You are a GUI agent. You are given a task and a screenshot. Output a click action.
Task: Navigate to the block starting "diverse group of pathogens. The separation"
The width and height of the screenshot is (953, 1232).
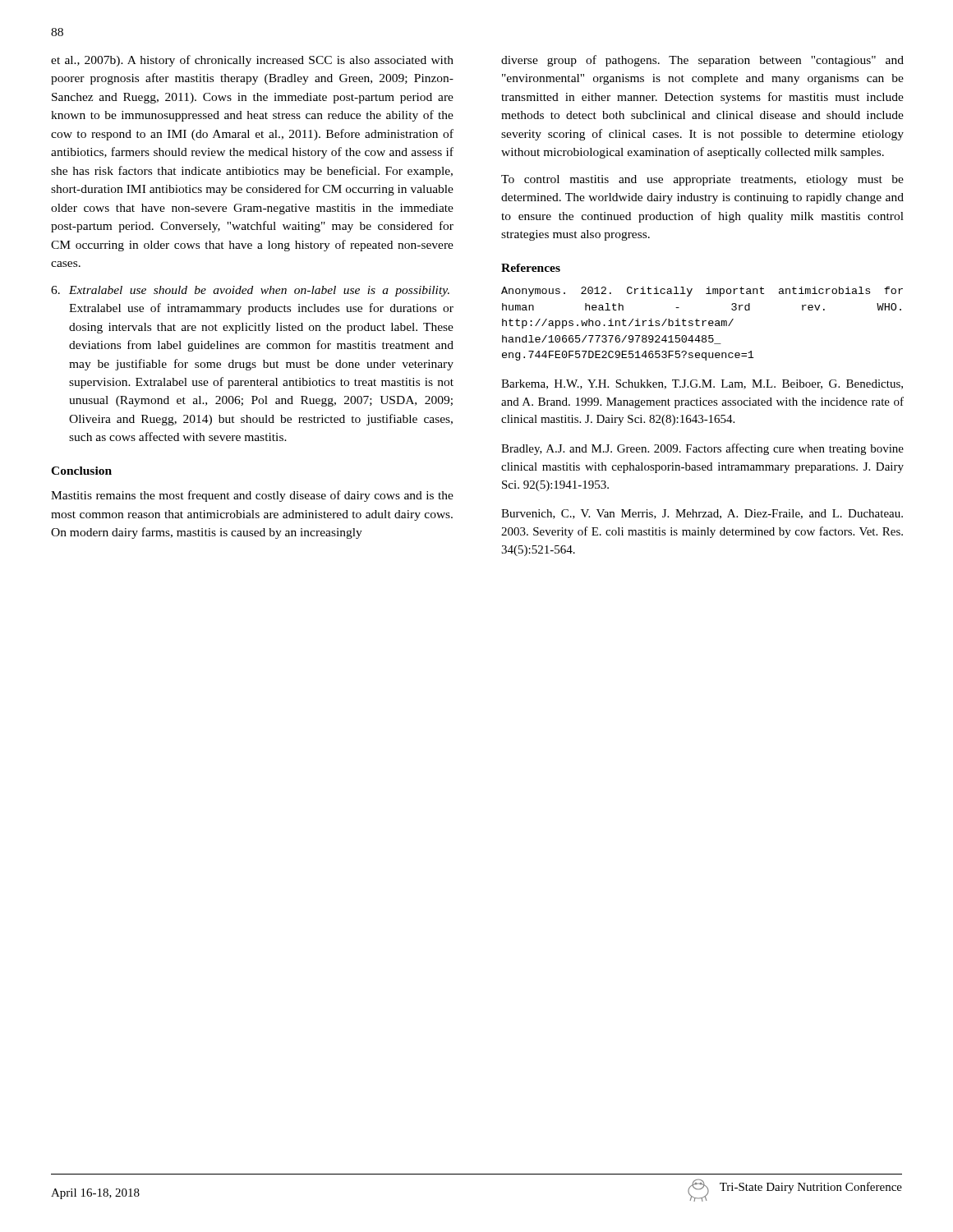click(702, 106)
